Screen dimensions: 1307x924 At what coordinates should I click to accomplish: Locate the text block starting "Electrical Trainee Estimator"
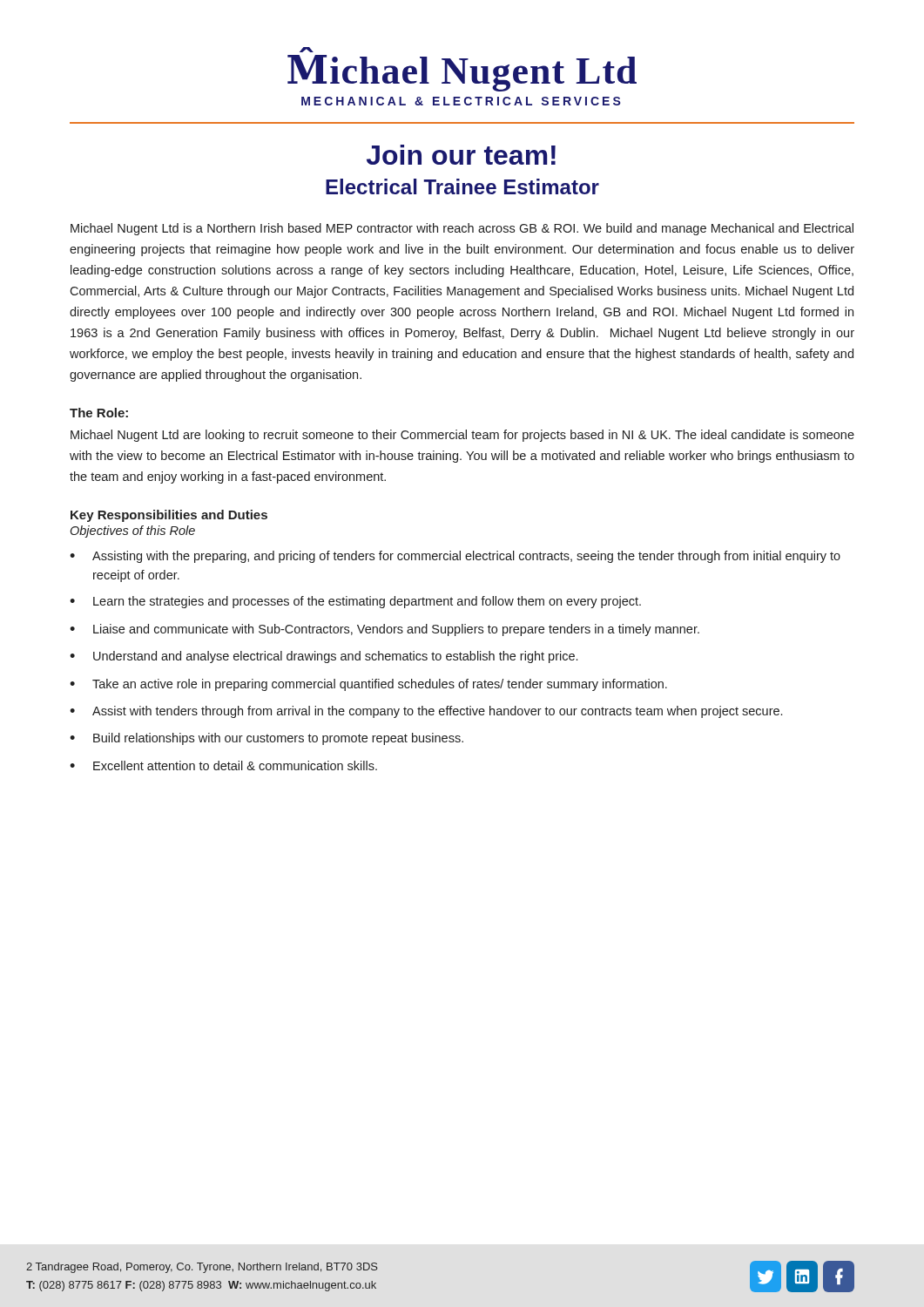coord(462,187)
